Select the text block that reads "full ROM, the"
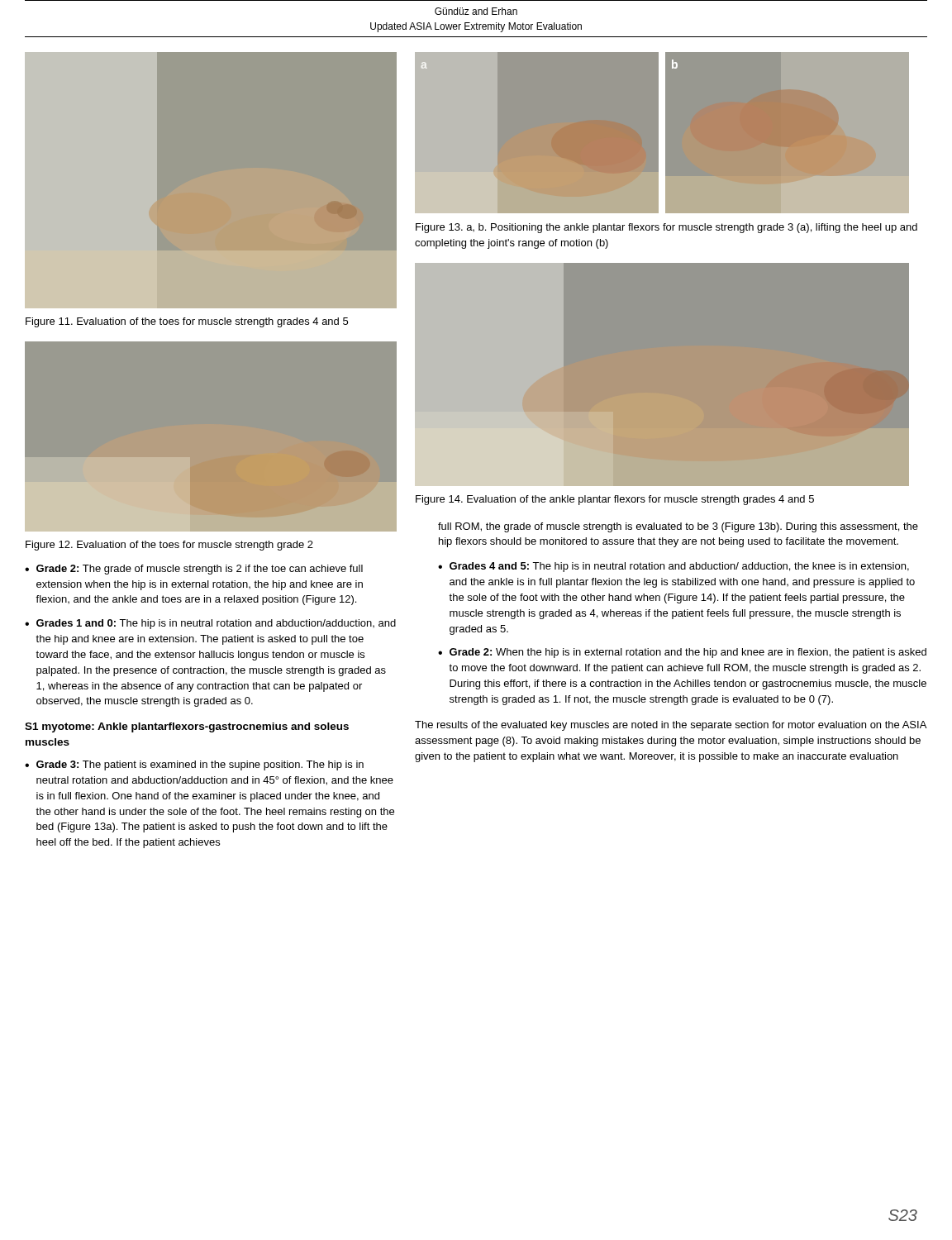This screenshot has height=1240, width=952. pos(678,534)
